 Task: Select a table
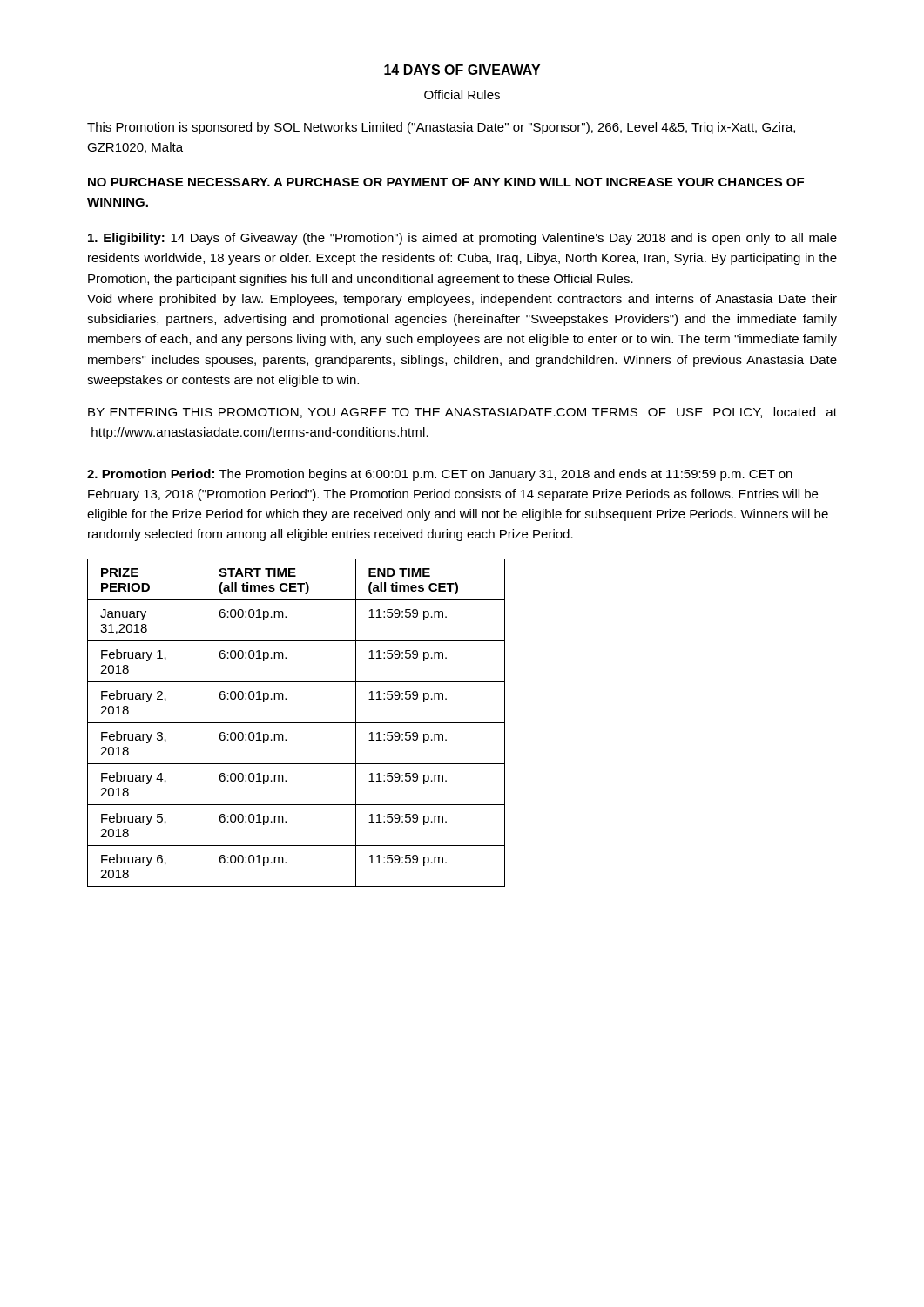tap(462, 722)
